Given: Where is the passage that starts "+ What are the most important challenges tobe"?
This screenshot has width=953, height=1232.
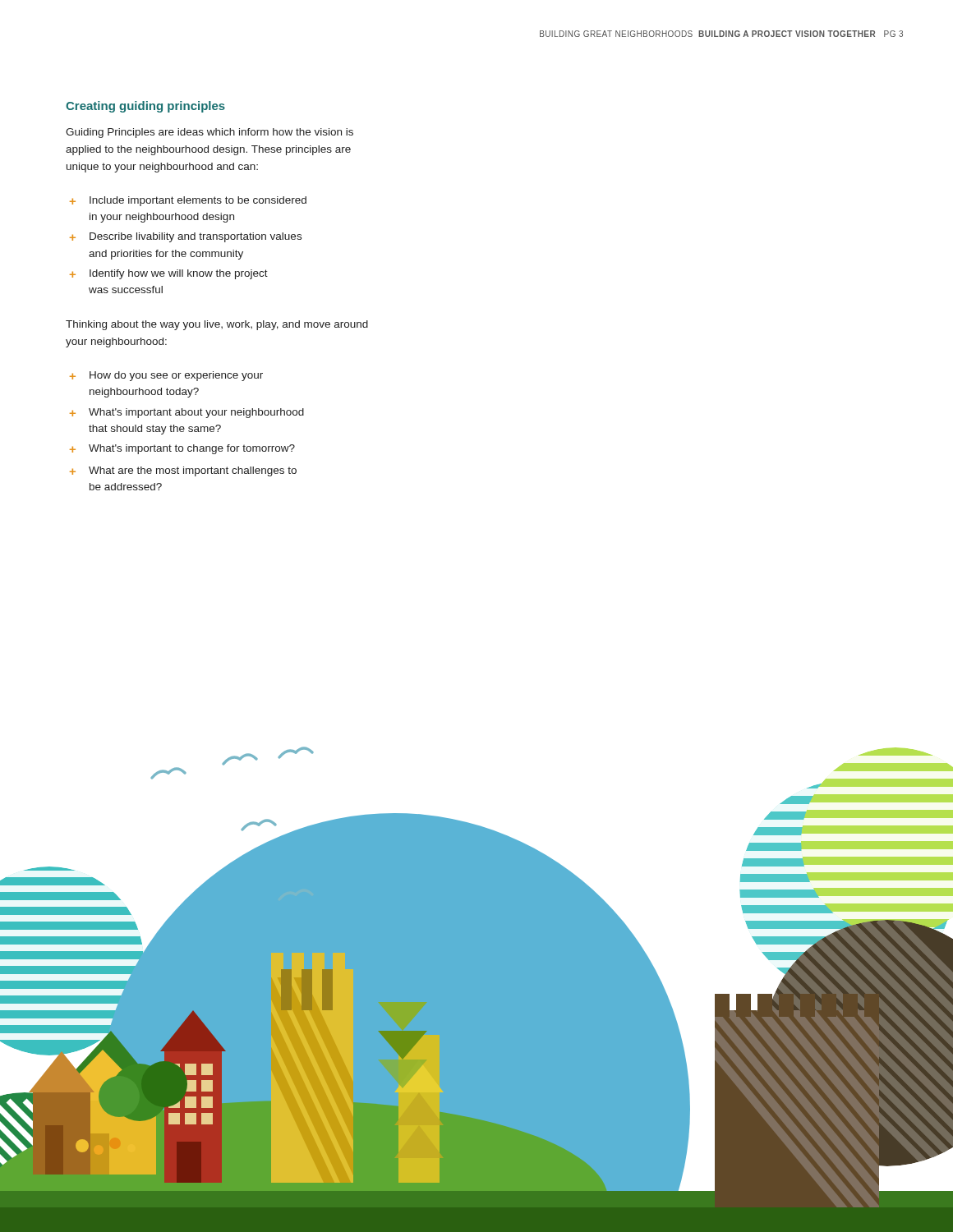Looking at the screenshot, I should tap(229, 479).
